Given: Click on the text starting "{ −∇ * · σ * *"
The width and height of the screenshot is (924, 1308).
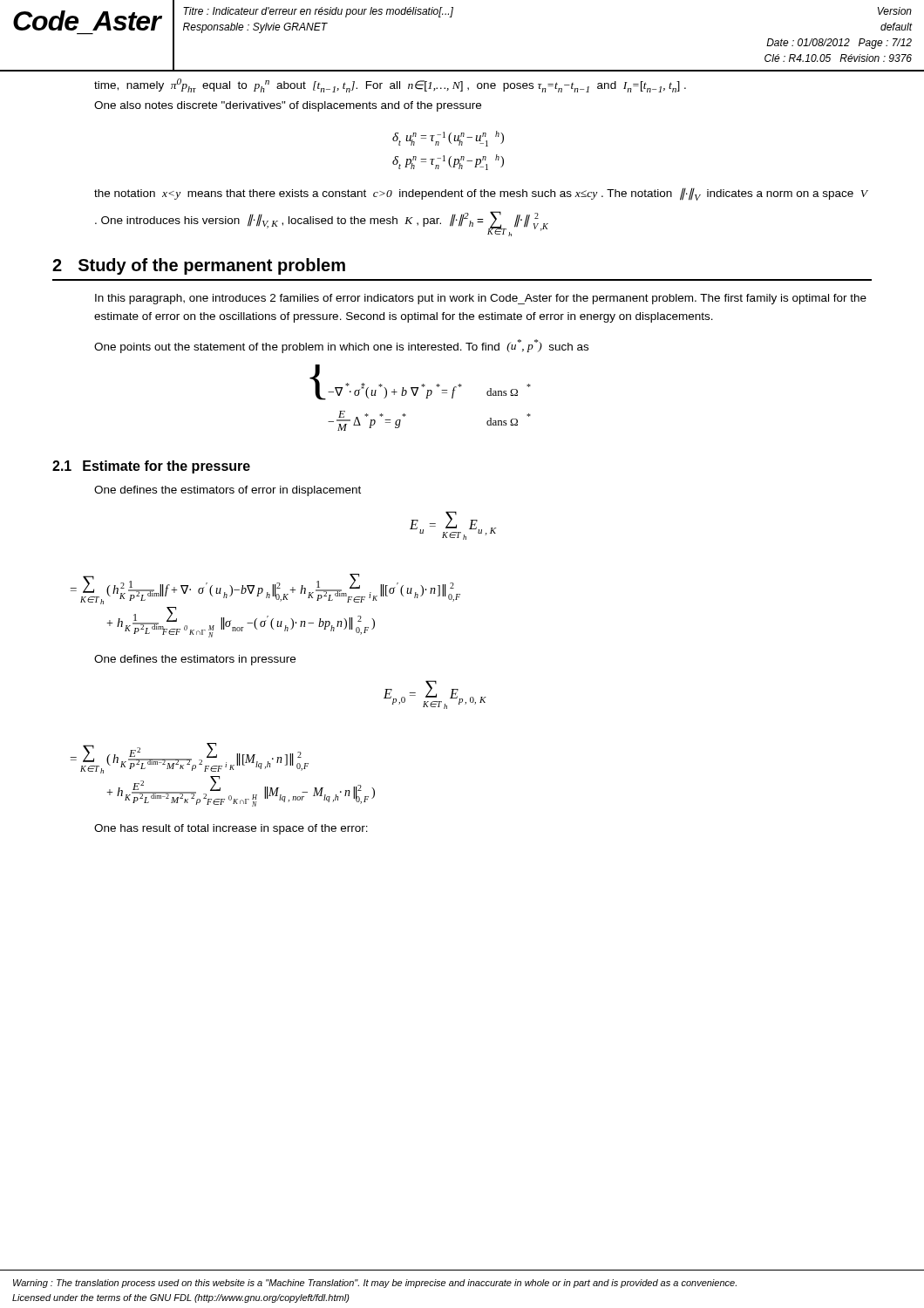Looking at the screenshot, I should click(x=462, y=404).
